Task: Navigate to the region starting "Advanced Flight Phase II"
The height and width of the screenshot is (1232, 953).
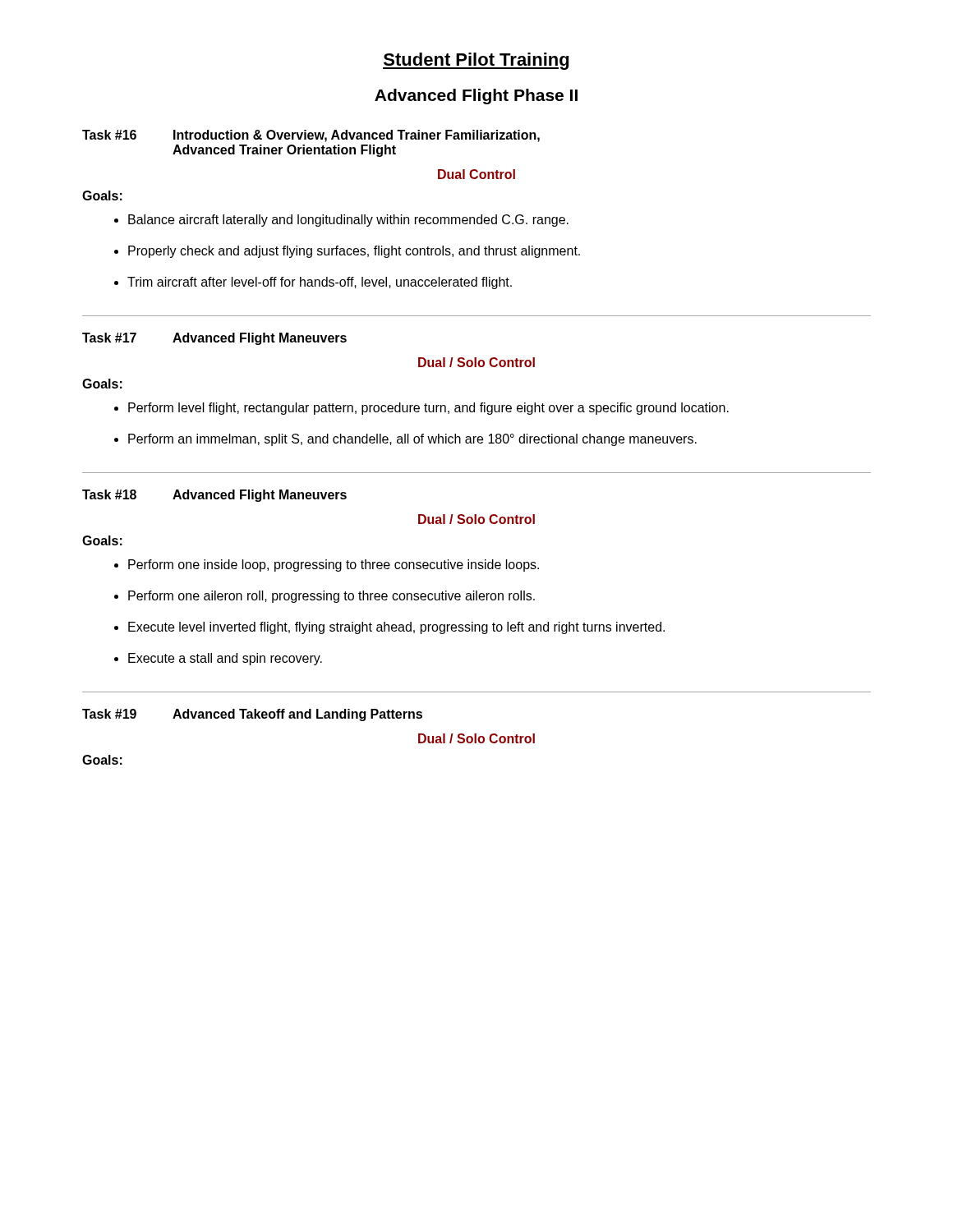Action: pyautogui.click(x=476, y=95)
